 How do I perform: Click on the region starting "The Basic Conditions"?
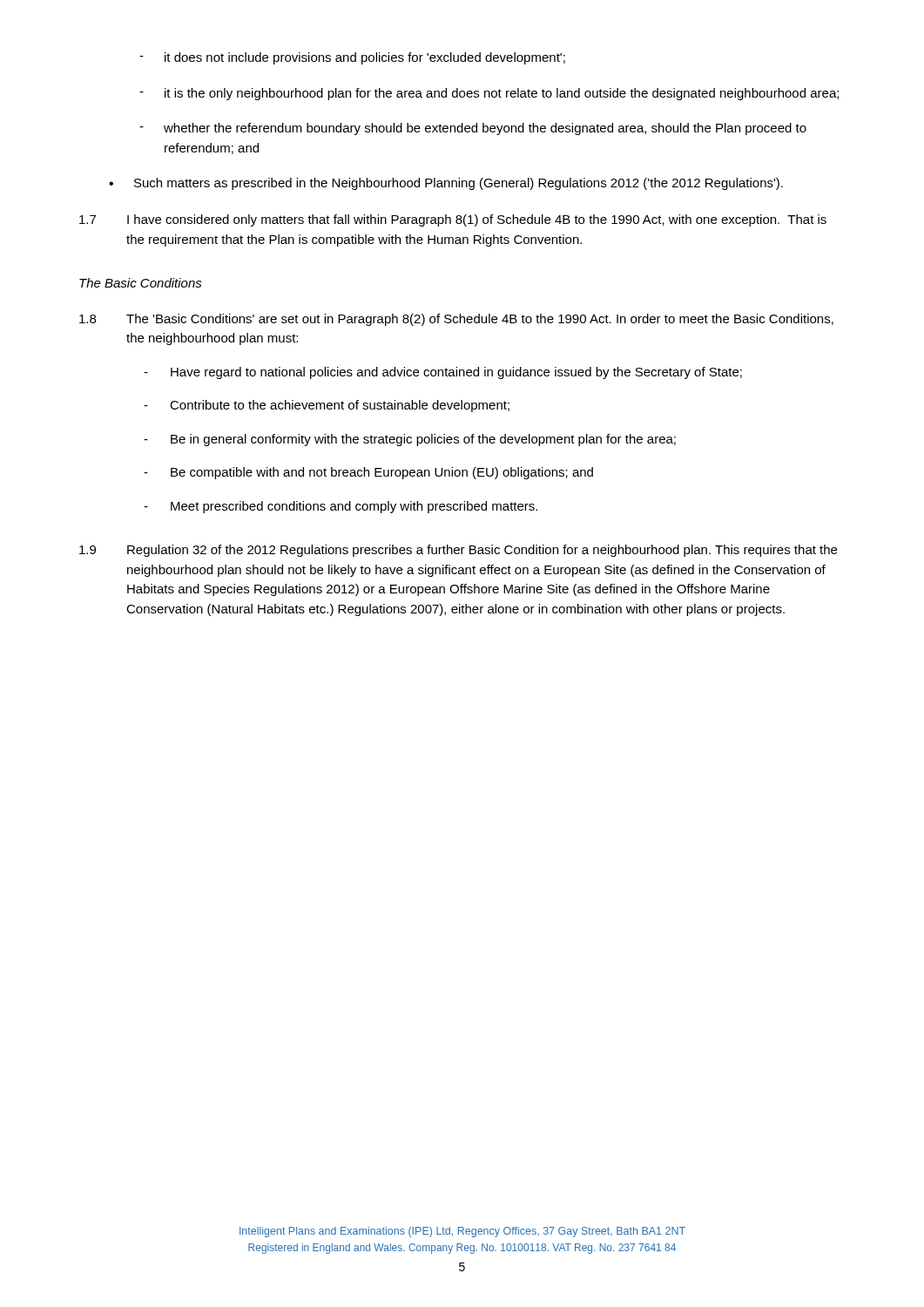[x=140, y=283]
